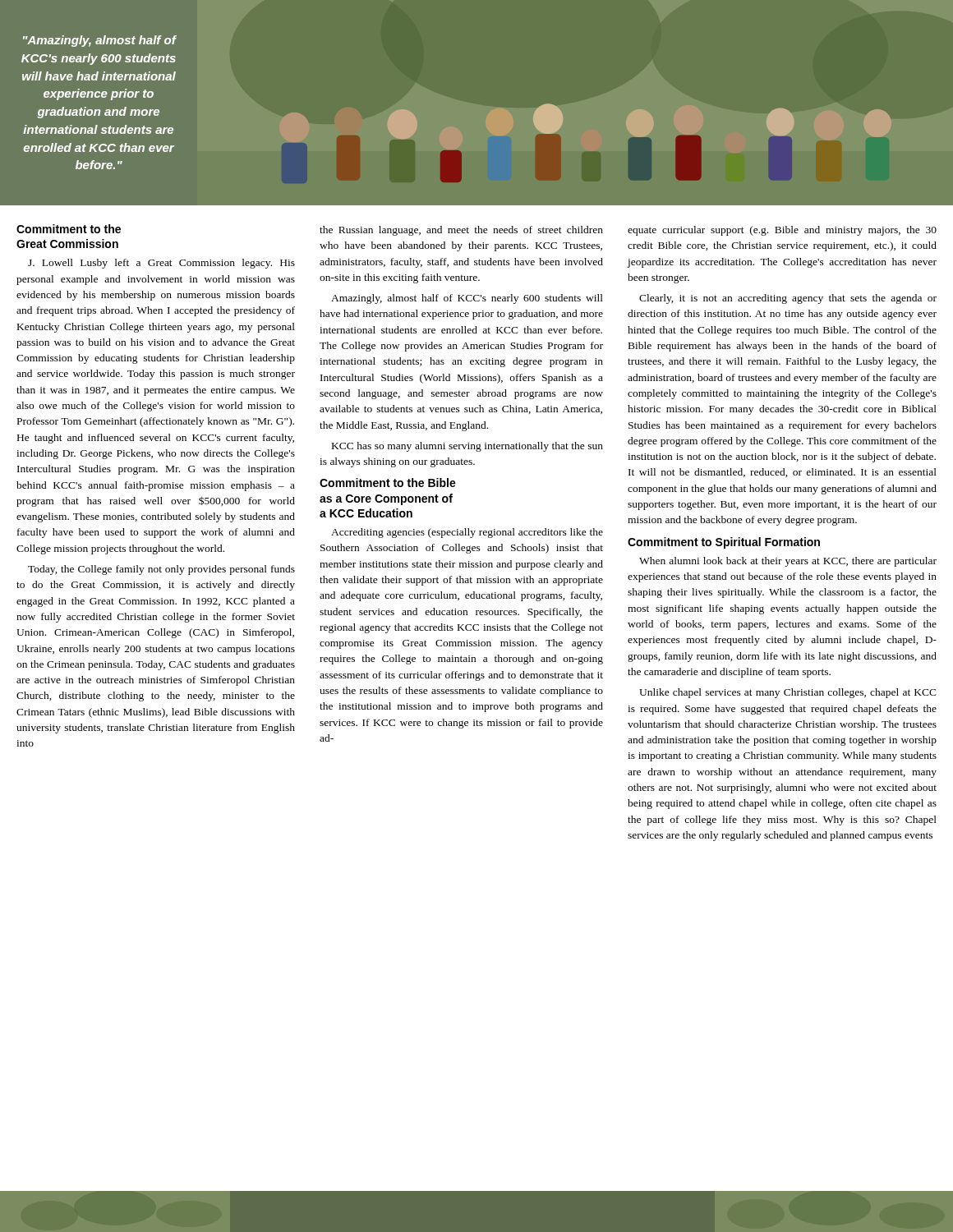This screenshot has height=1232, width=953.
Task: Point to the block beginning "When alumni look back at their years"
Action: click(782, 698)
